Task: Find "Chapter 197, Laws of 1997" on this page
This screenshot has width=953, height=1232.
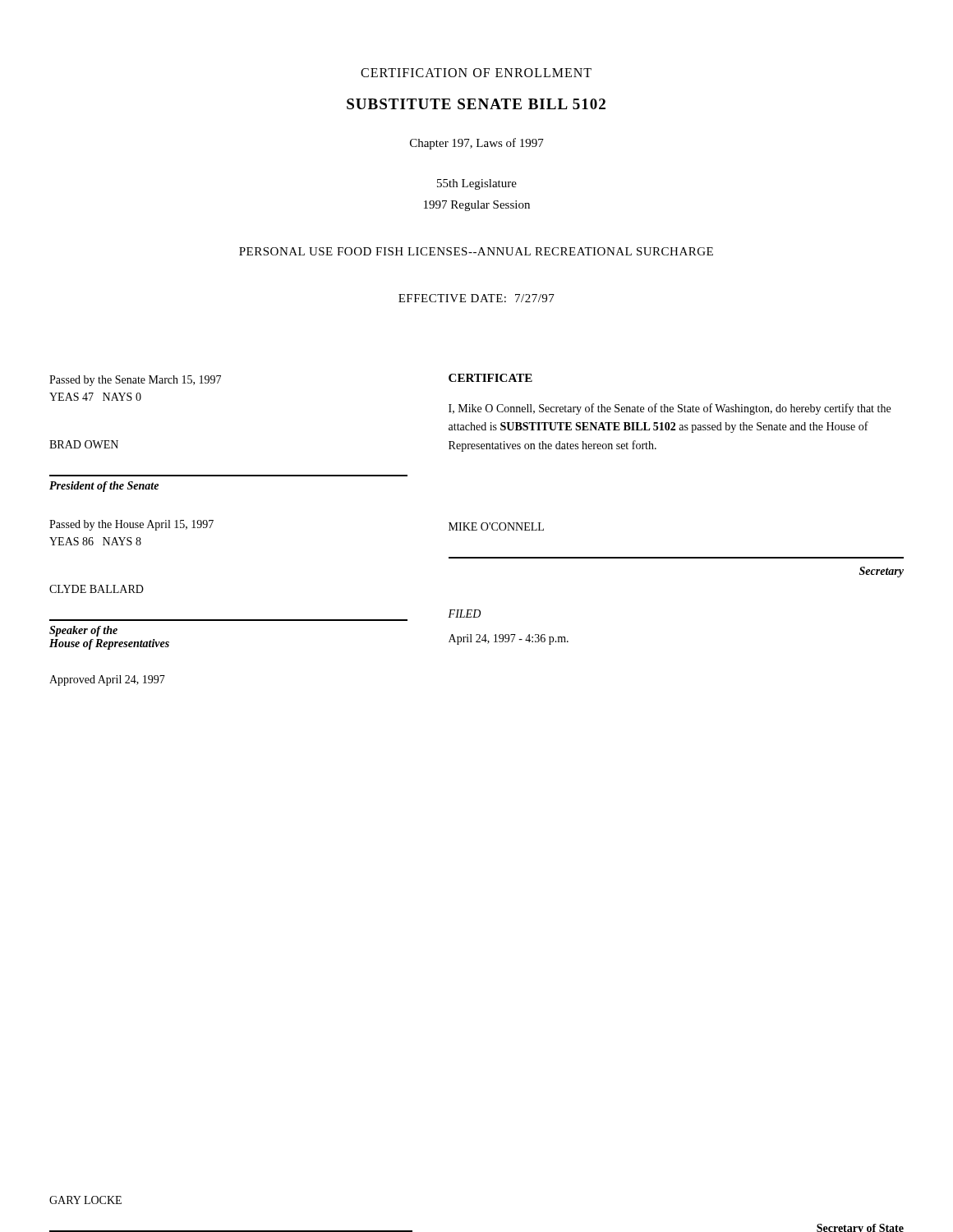Action: click(476, 143)
